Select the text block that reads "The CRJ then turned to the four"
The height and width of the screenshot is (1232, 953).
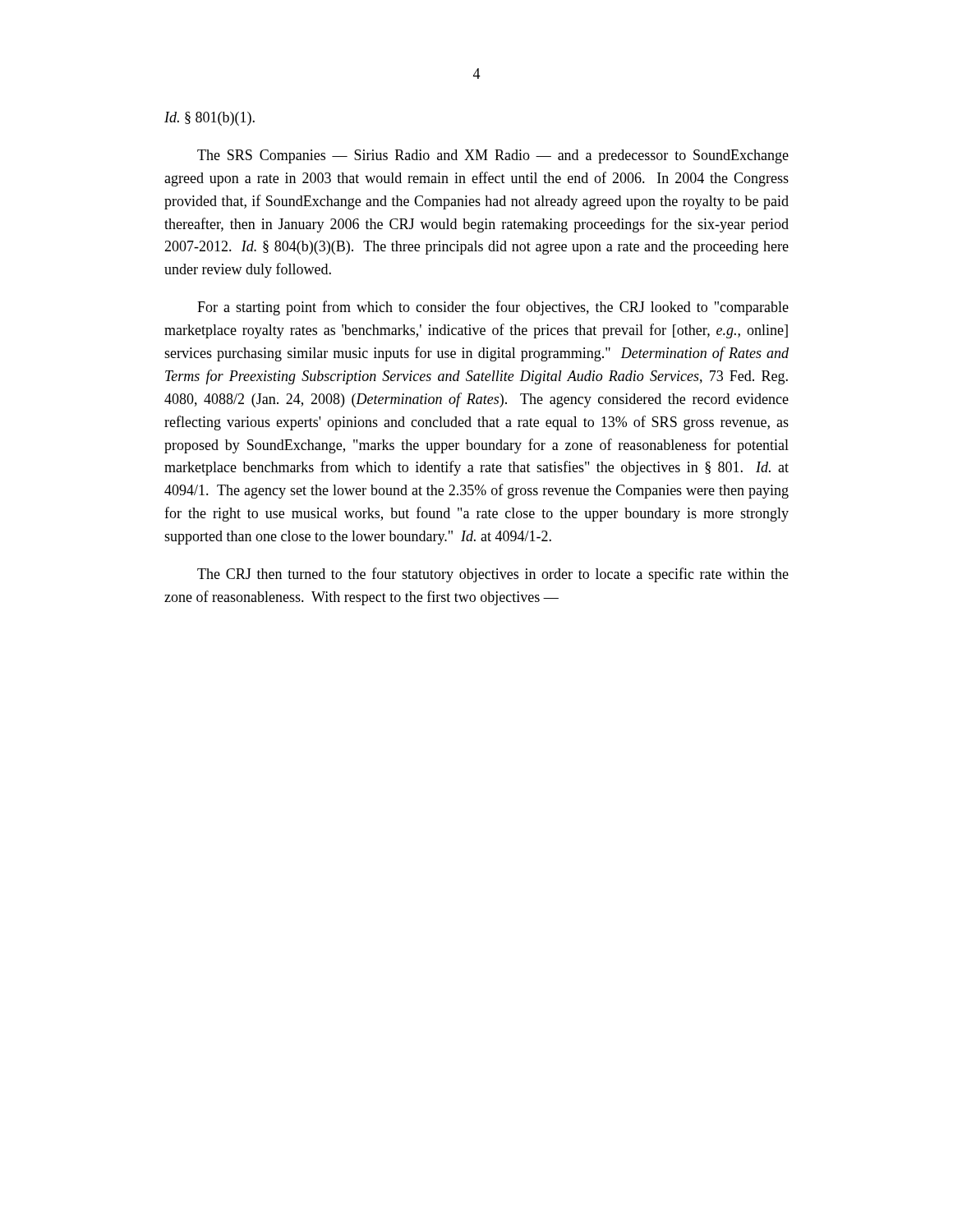pos(476,586)
